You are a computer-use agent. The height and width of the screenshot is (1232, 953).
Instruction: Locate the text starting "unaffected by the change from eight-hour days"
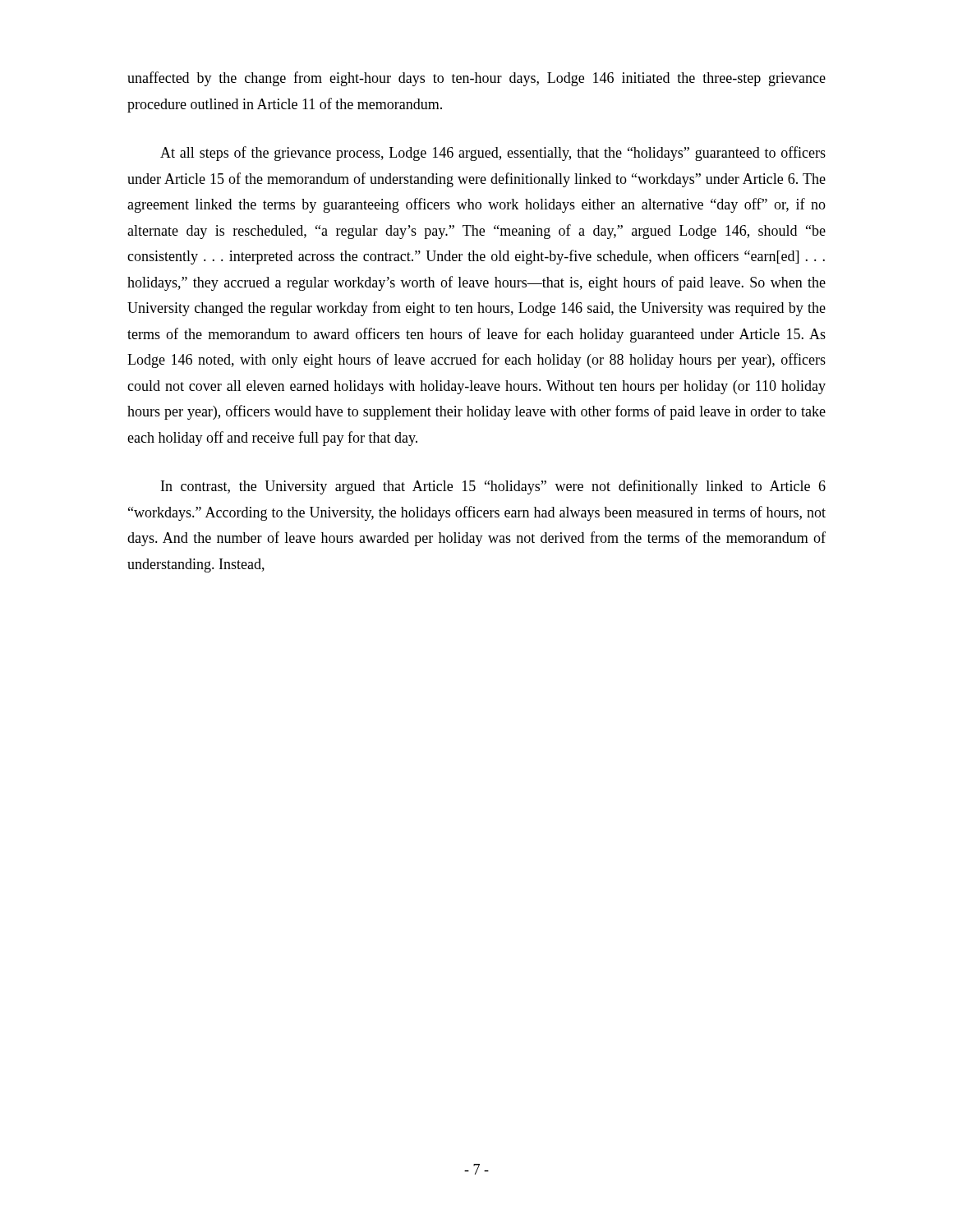click(476, 322)
